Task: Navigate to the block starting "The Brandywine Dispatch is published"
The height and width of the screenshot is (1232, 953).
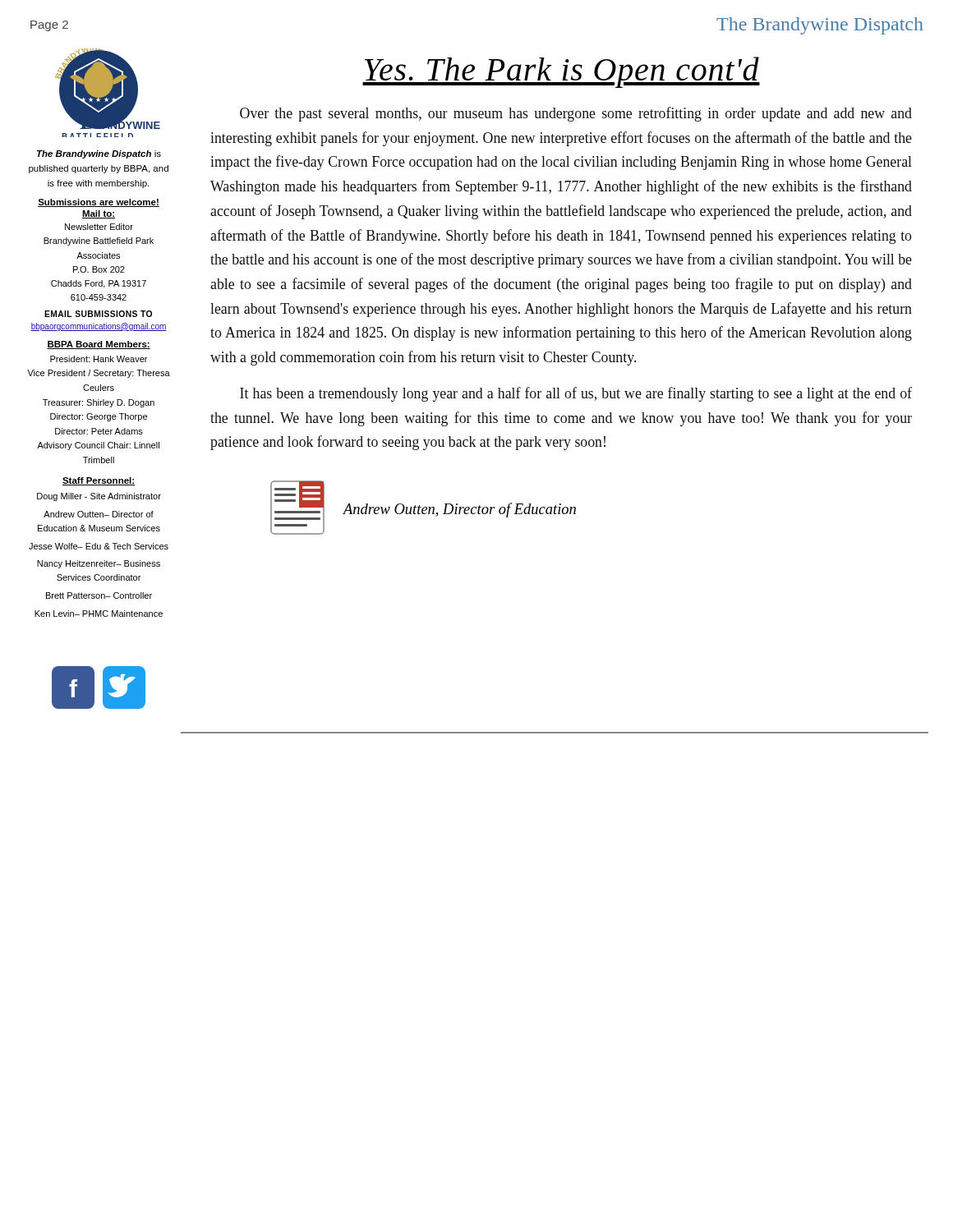Action: pos(99,168)
